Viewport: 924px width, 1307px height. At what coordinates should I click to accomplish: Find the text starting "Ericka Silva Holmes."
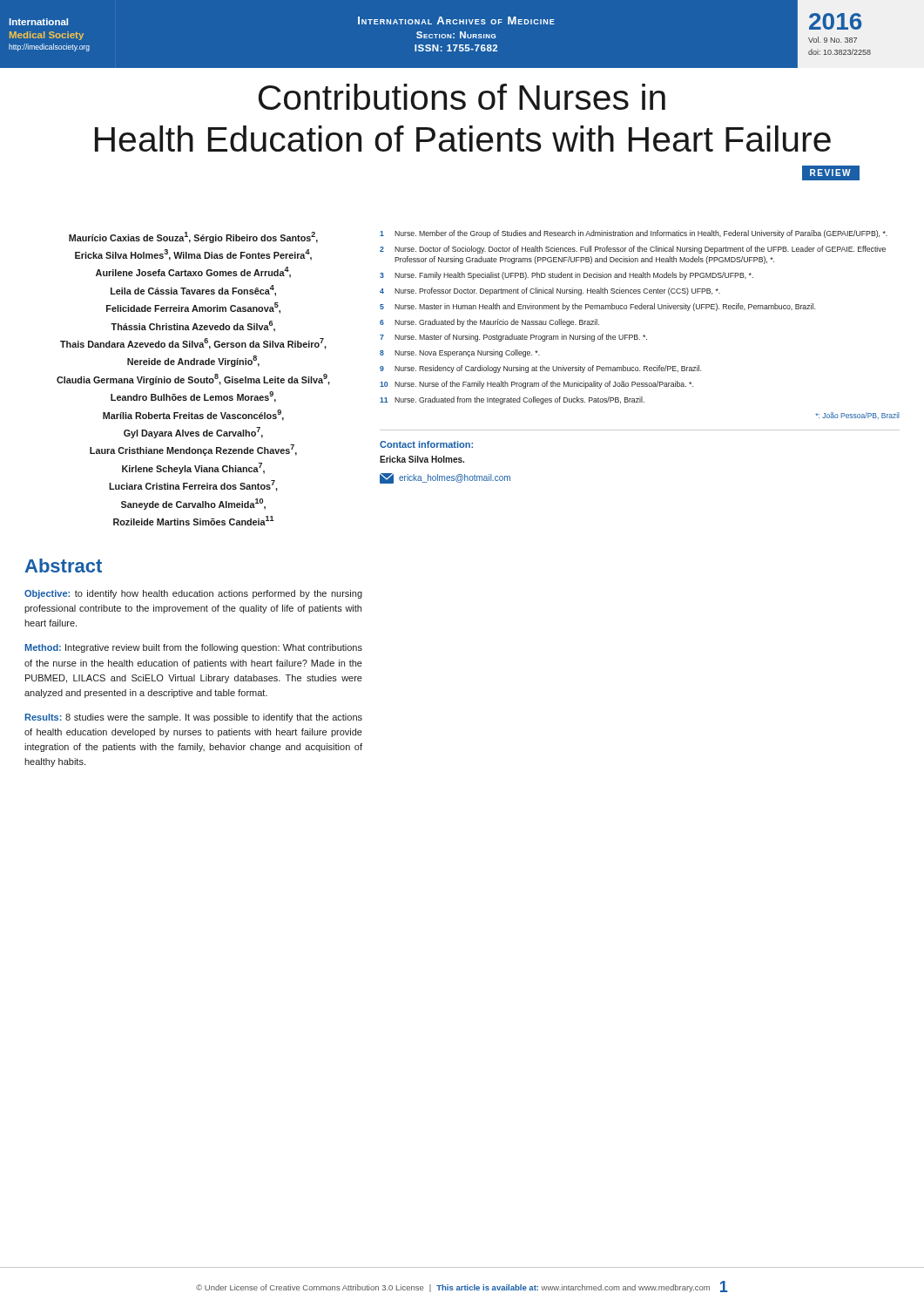pyautogui.click(x=422, y=459)
